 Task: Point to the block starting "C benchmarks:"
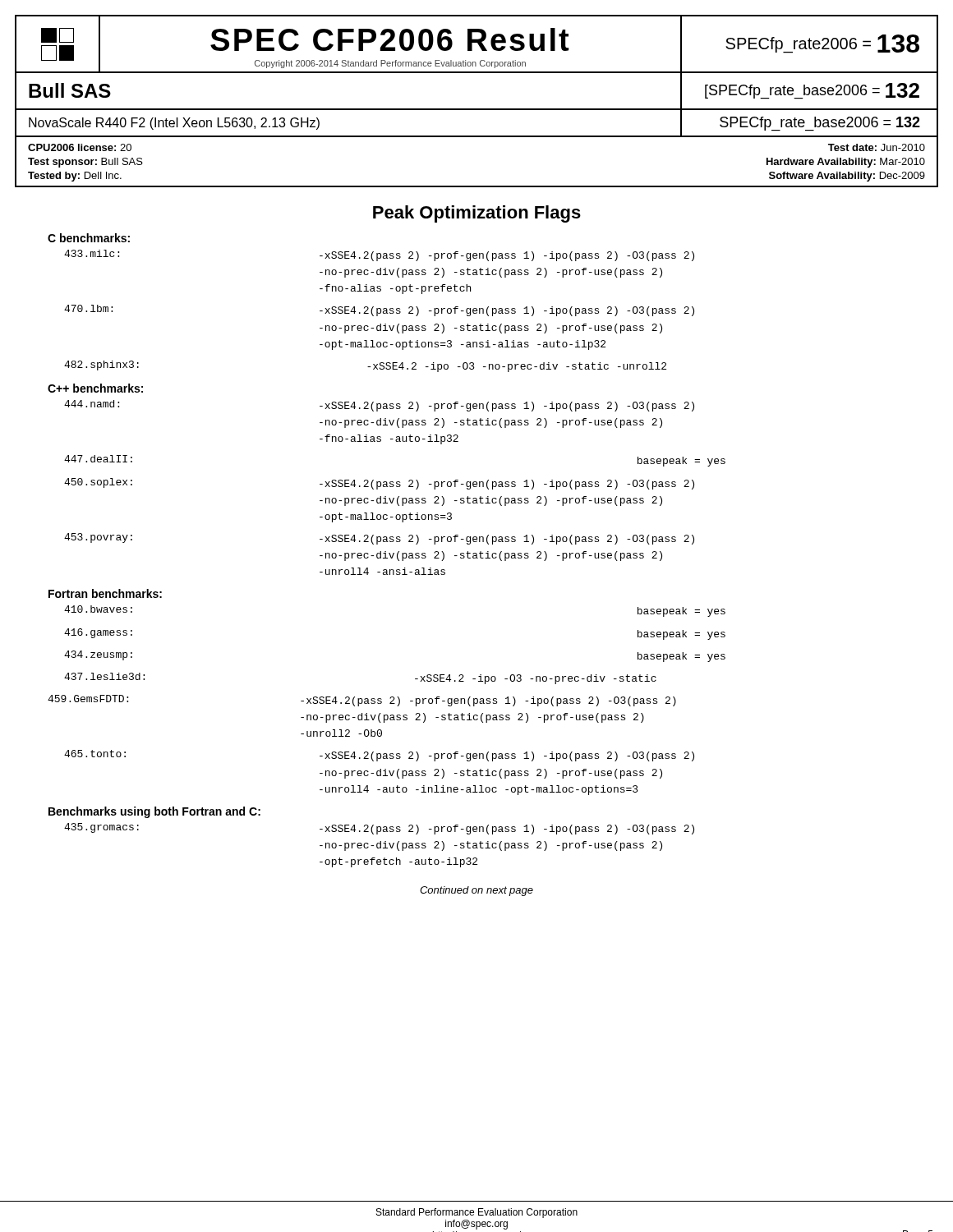(x=89, y=238)
